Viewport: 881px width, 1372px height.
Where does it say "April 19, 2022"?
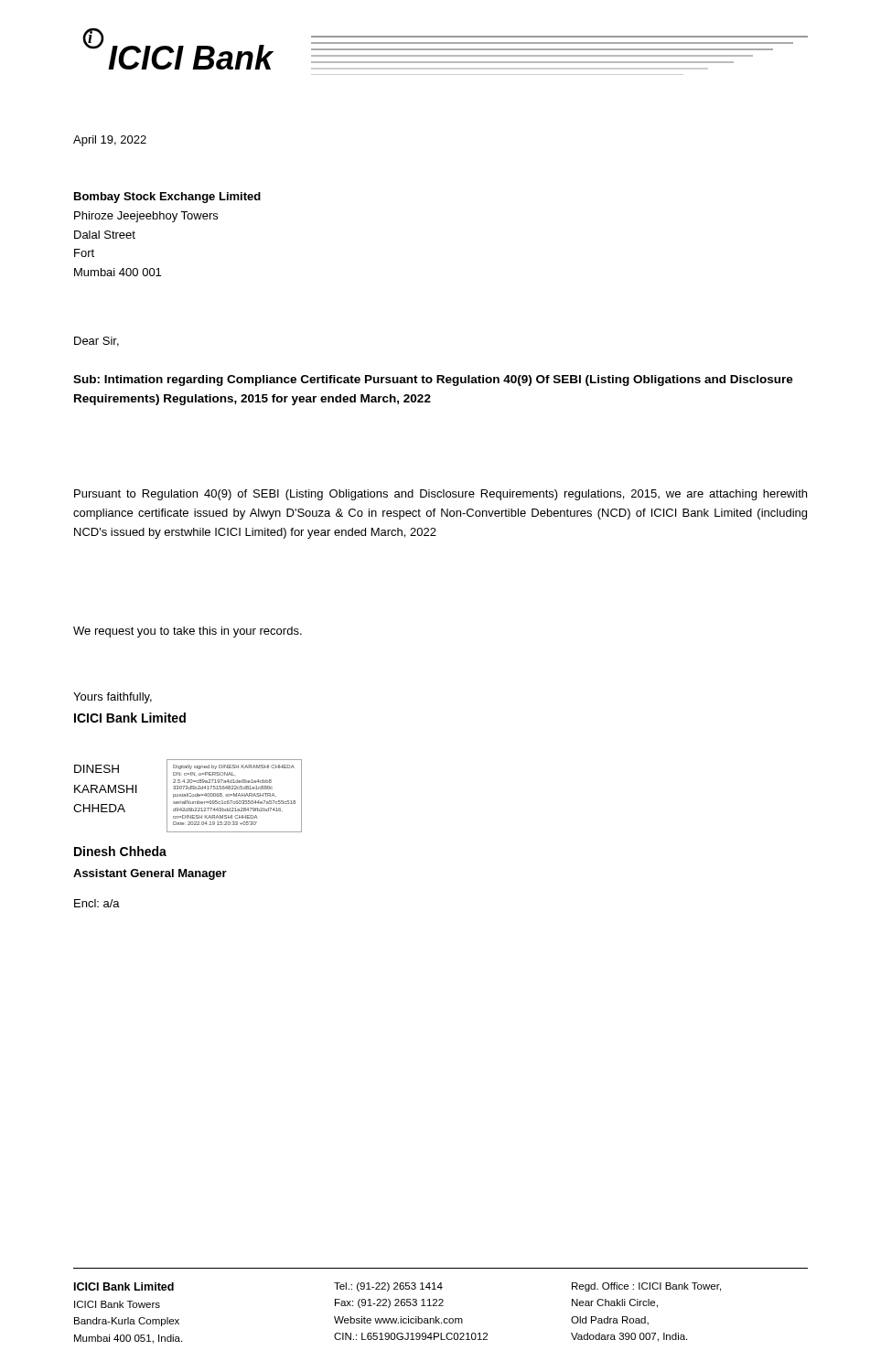click(110, 140)
